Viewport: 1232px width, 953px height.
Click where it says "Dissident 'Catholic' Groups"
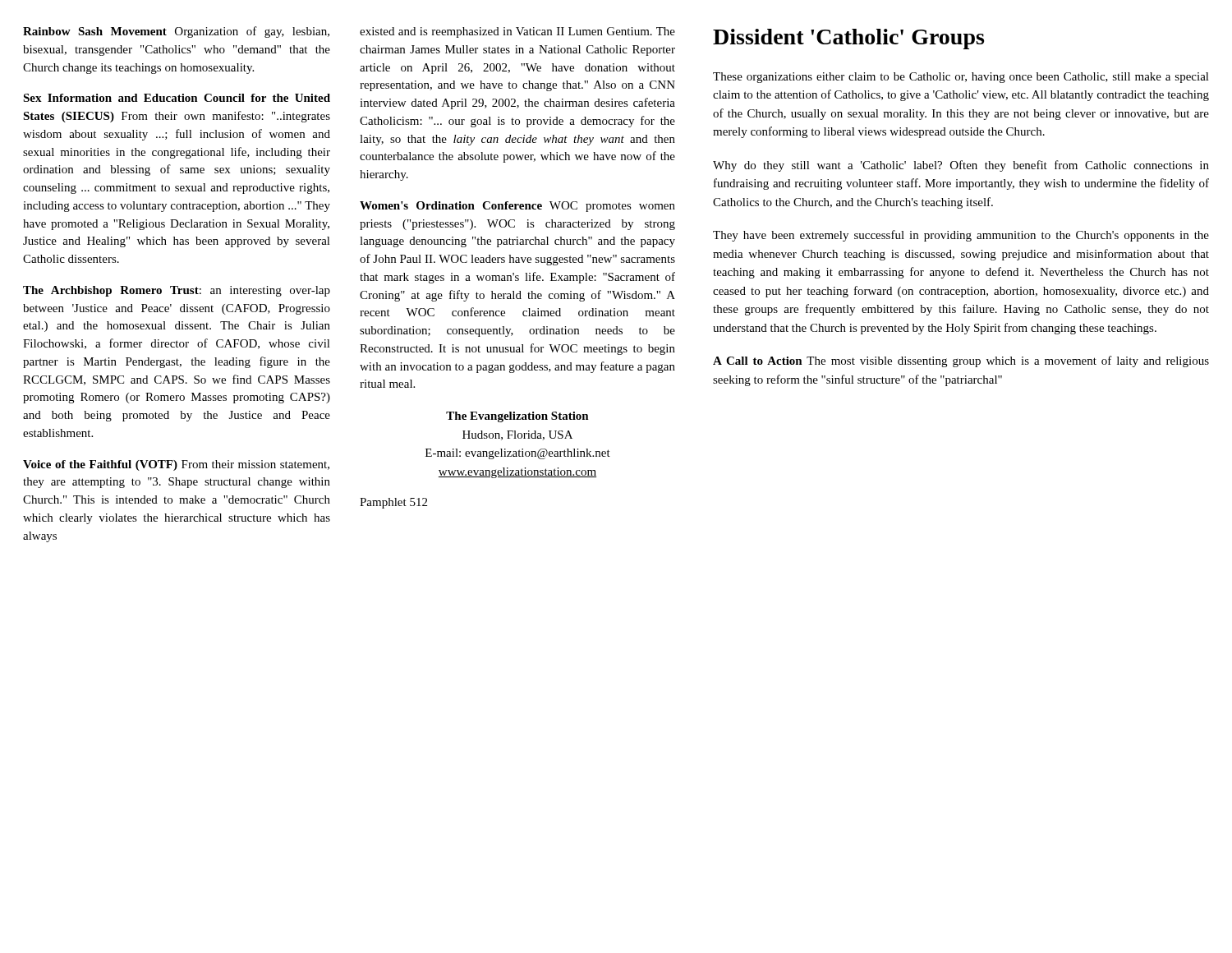point(849,37)
